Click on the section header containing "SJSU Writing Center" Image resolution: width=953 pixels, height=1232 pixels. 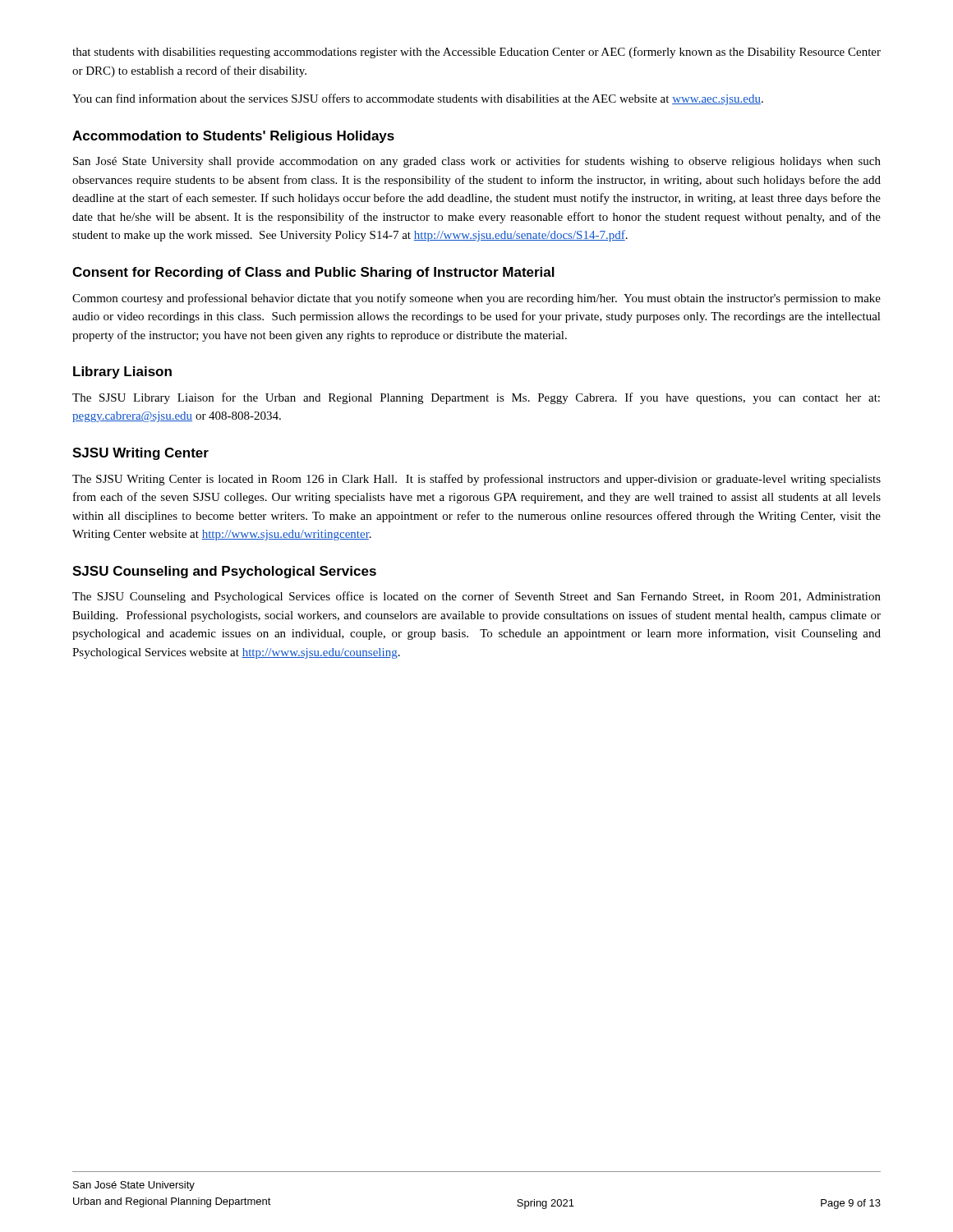coord(140,454)
